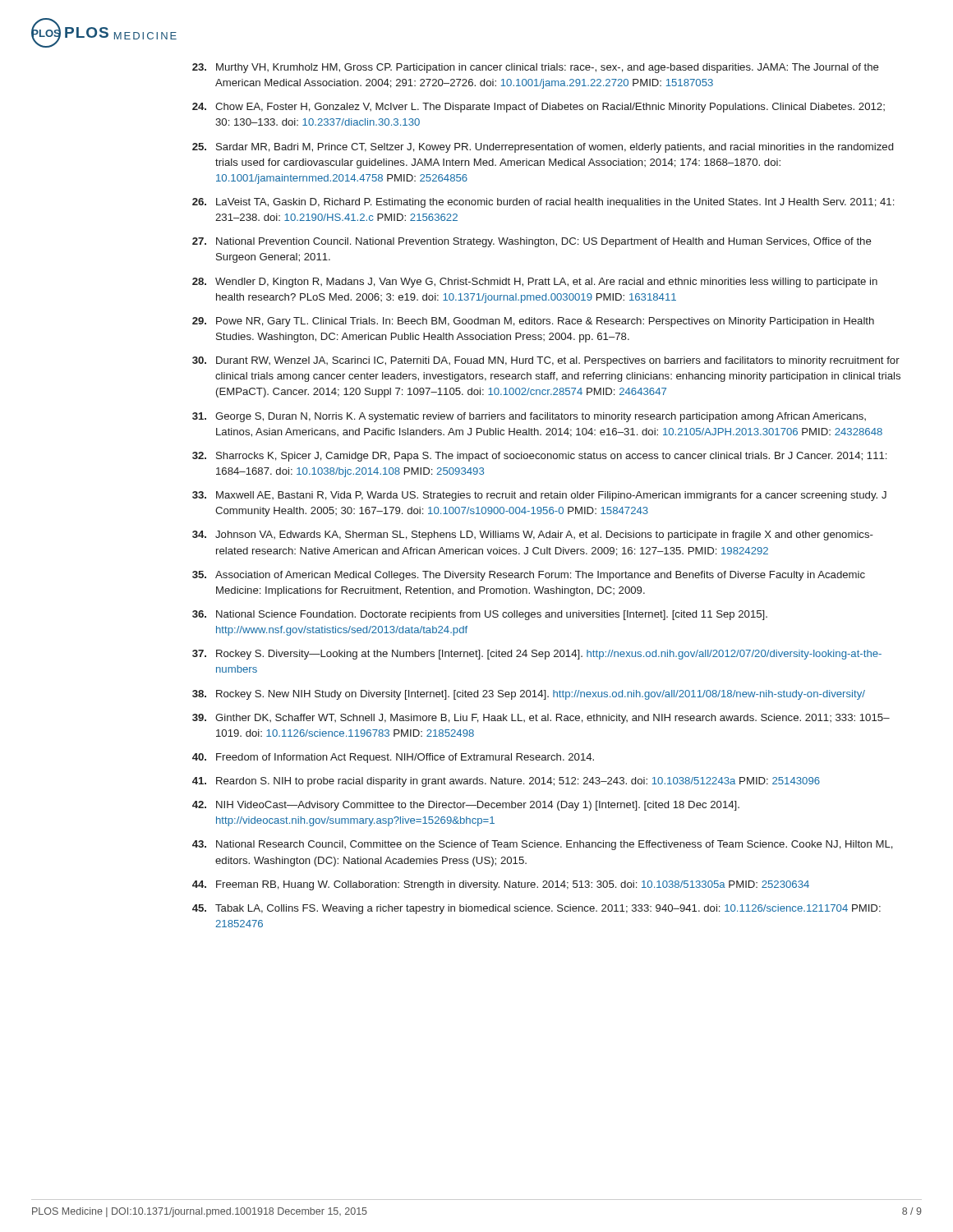Where is the passage that starts "35. Association of American Medical Colleges. The Diversity"?
This screenshot has width=953, height=1232.
pyautogui.click(x=541, y=582)
